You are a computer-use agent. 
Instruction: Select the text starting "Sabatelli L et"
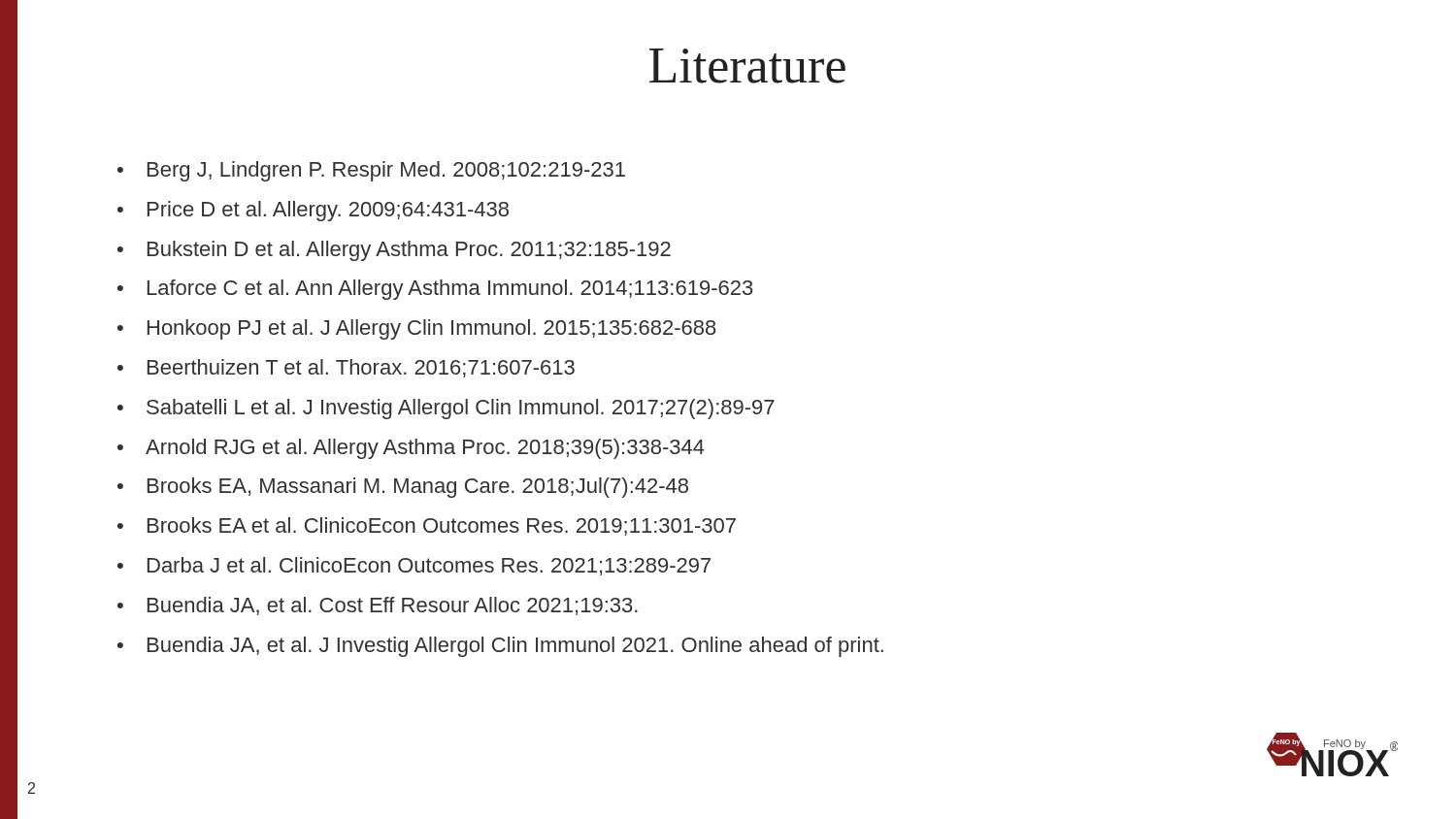(x=460, y=407)
